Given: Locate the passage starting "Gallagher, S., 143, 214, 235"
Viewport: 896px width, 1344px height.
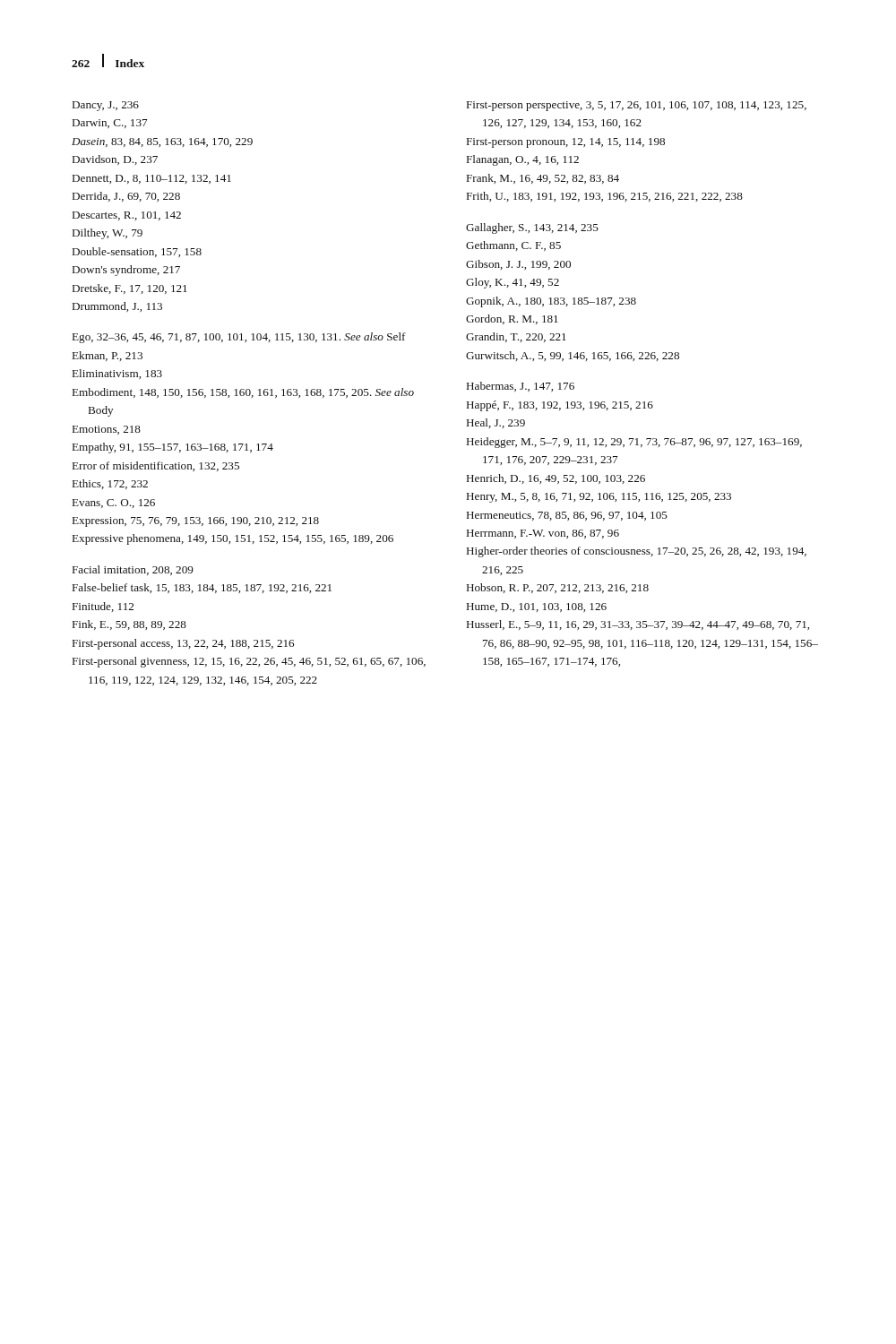Looking at the screenshot, I should pos(532,227).
